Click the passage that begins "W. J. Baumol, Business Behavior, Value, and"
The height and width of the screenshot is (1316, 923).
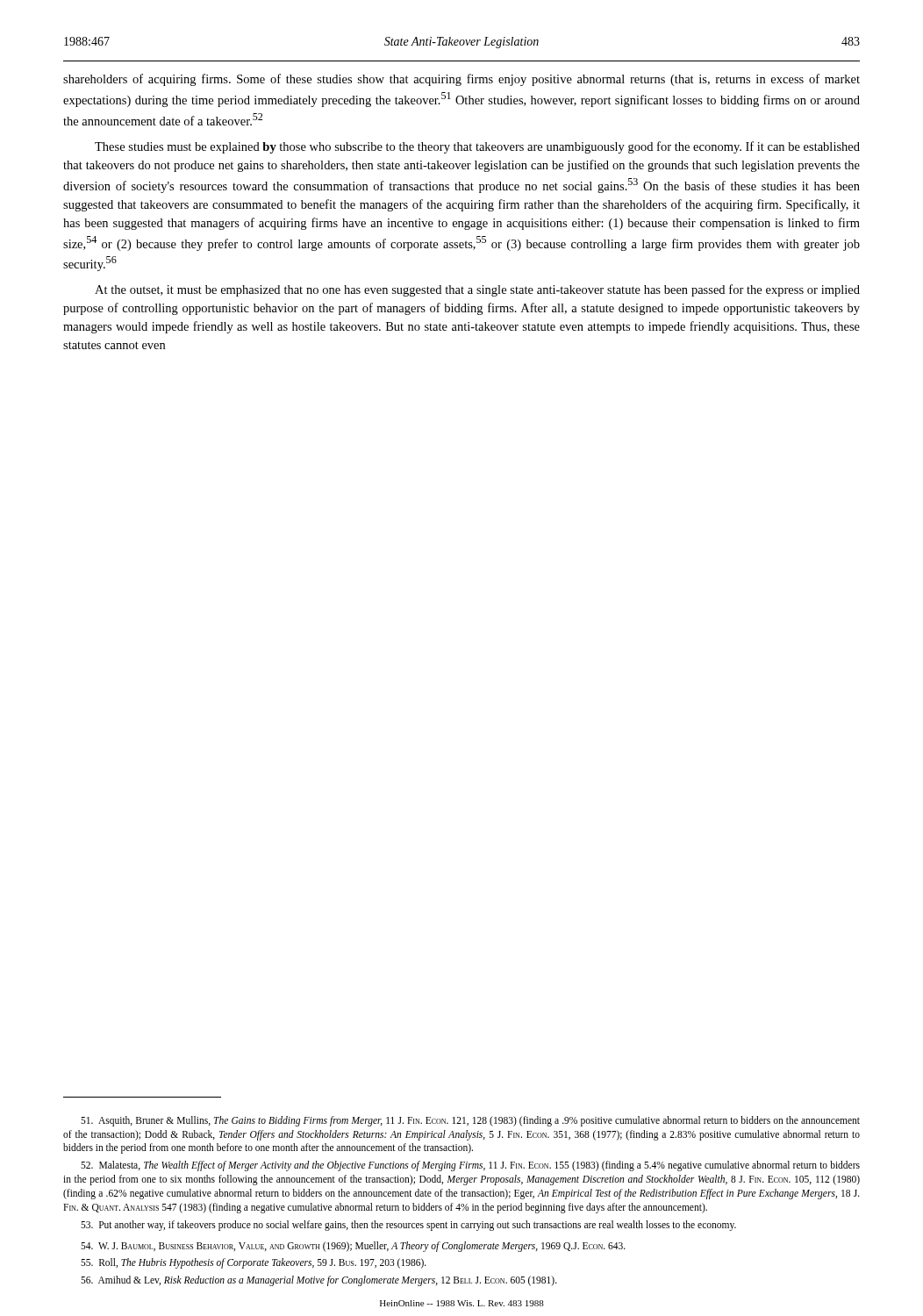tap(462, 1244)
